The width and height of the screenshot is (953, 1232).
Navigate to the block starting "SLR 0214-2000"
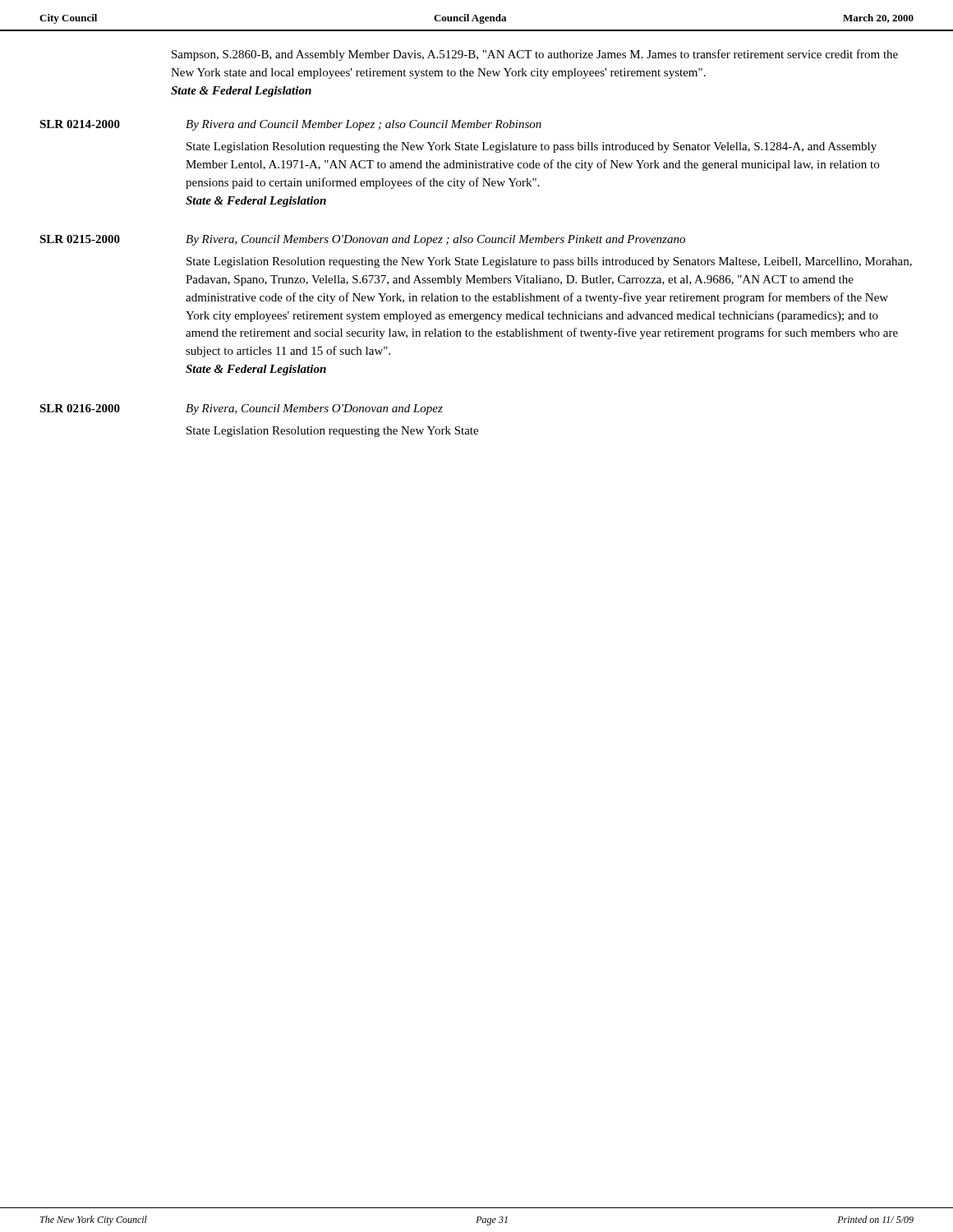(80, 124)
